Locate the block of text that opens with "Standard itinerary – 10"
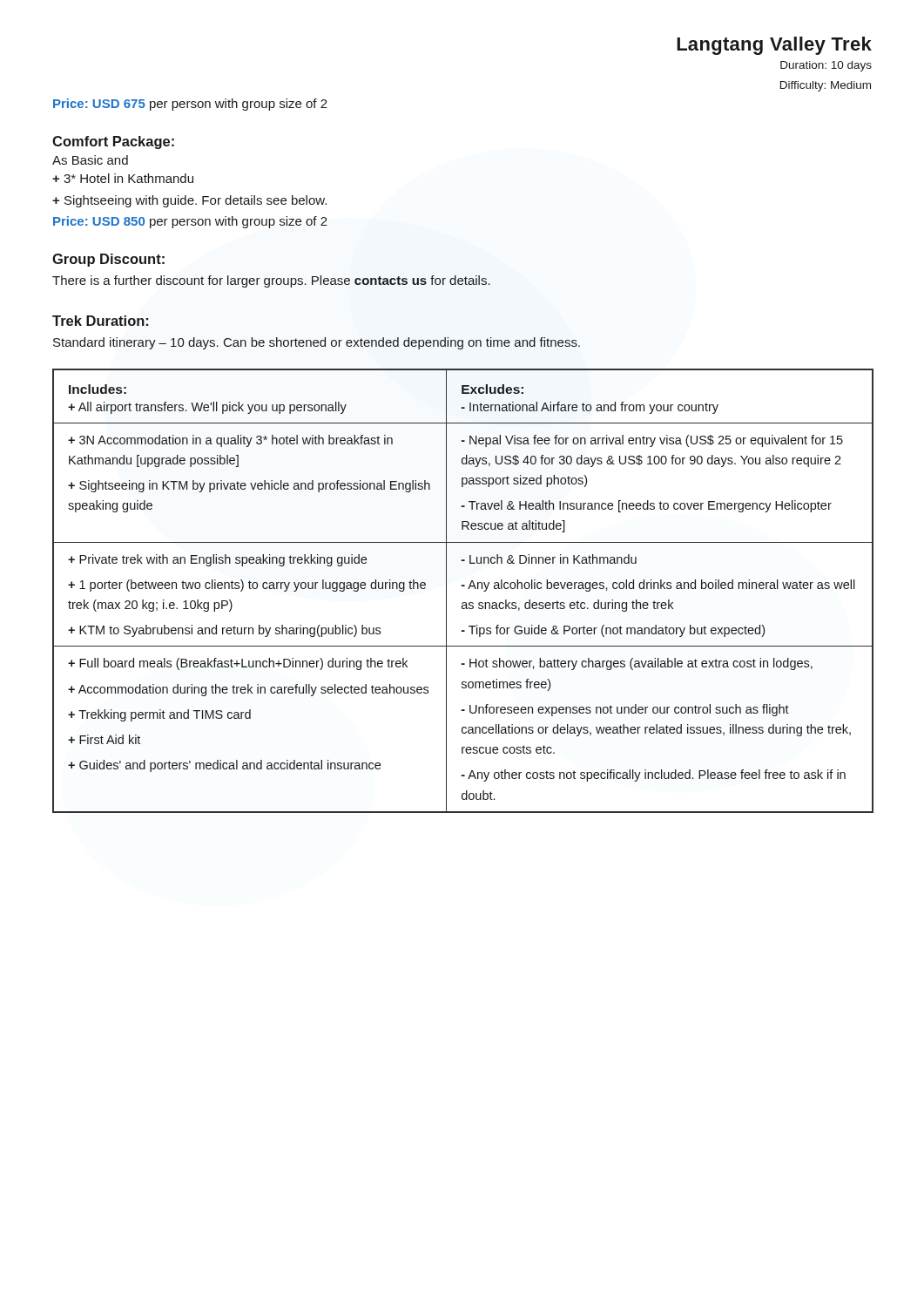The height and width of the screenshot is (1307, 924). tap(317, 342)
